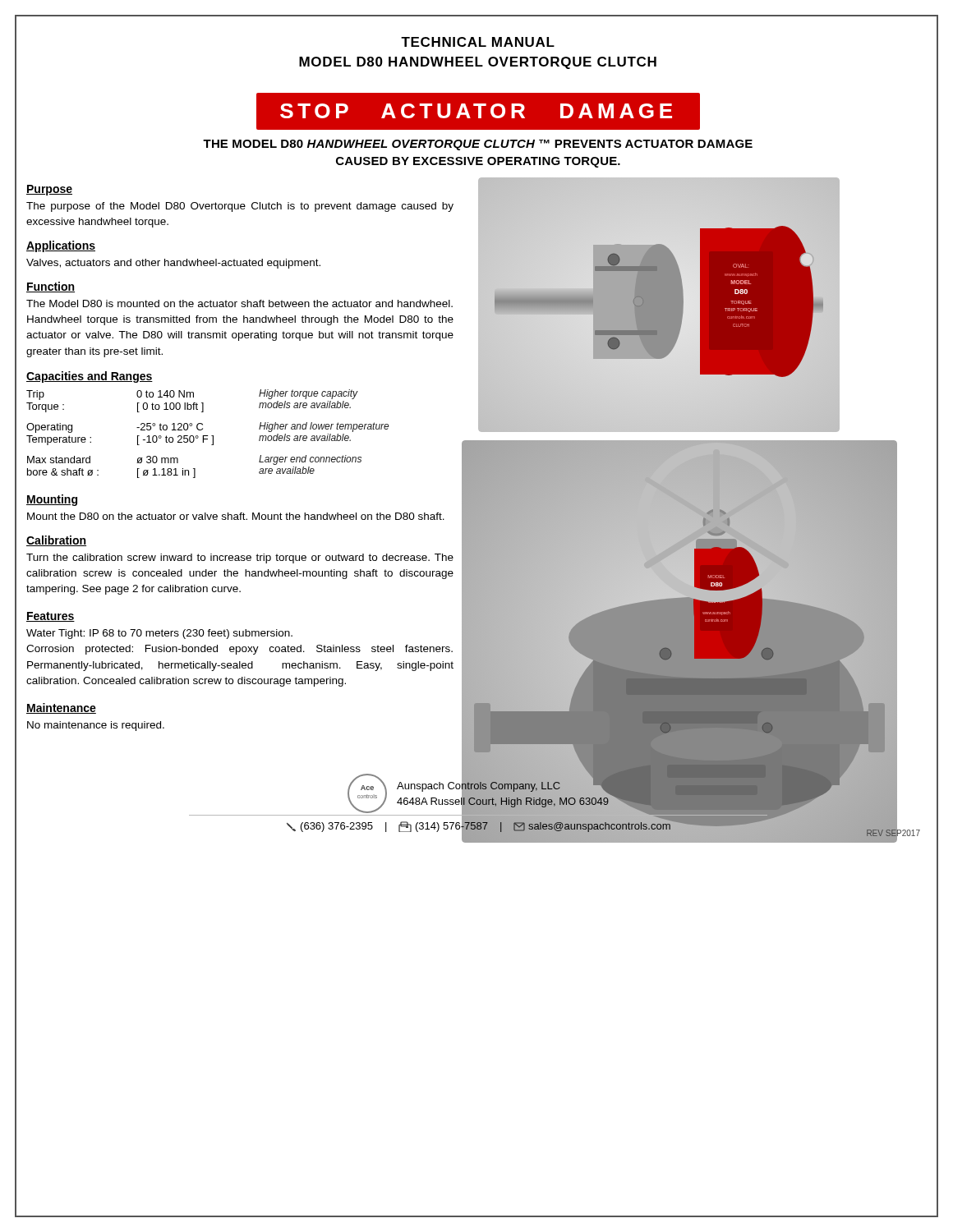The width and height of the screenshot is (953, 1232).
Task: Find the table that mentions "-25° to 120° C"
Action: tap(240, 433)
